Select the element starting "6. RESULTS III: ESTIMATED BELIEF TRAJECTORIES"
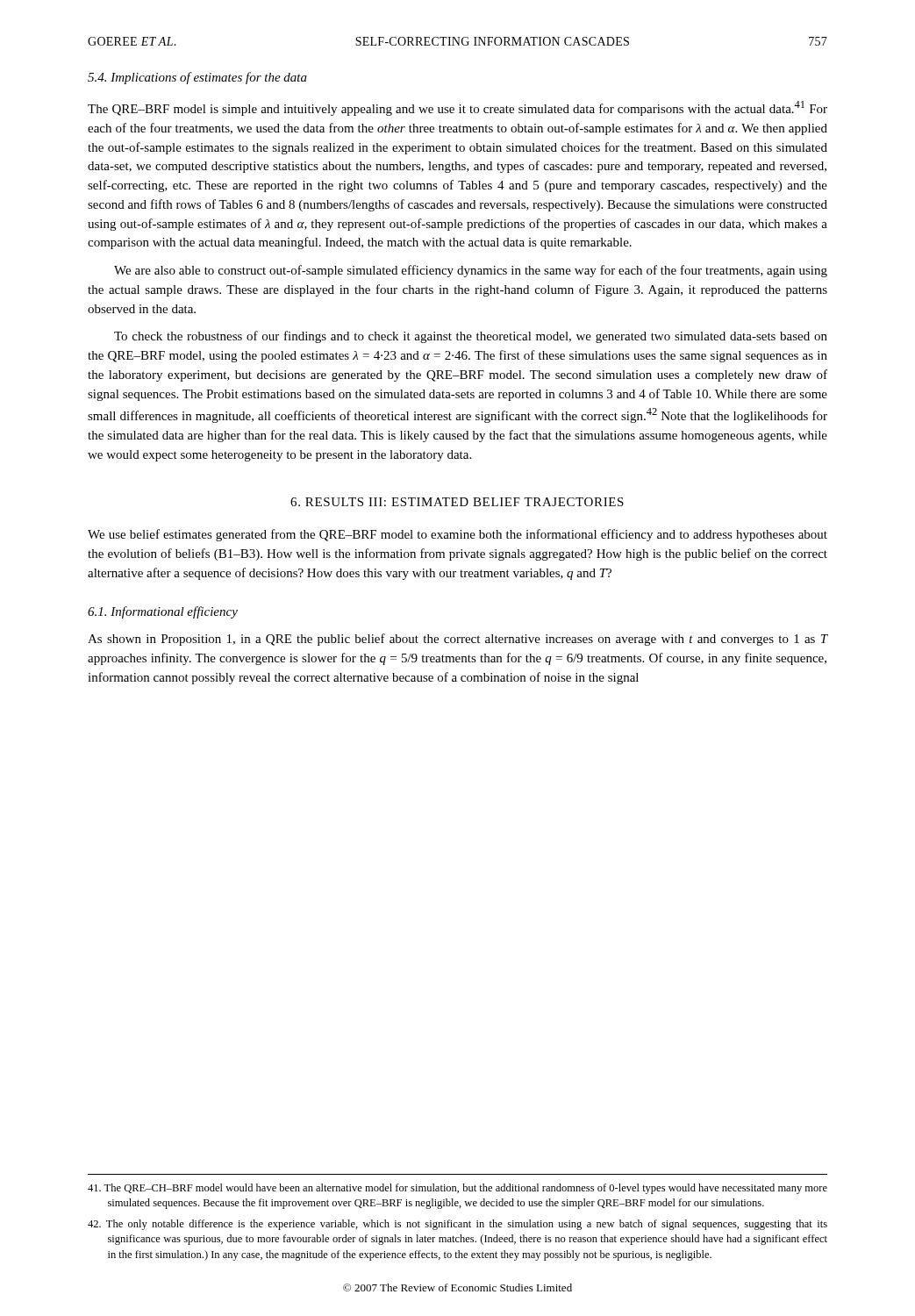The height and width of the screenshot is (1316, 915). pos(458,501)
